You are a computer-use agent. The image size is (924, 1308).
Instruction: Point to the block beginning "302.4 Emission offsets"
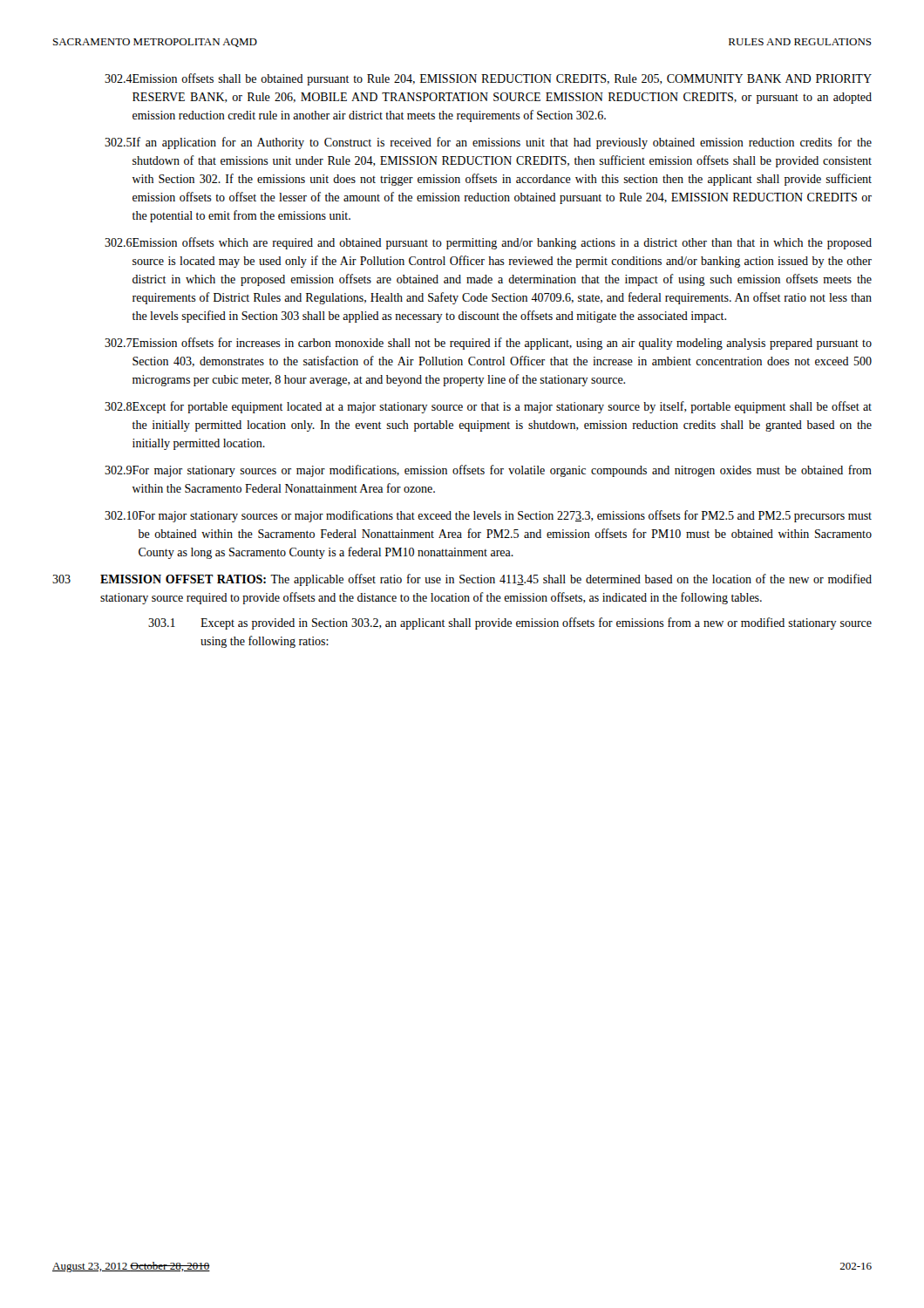coord(462,97)
